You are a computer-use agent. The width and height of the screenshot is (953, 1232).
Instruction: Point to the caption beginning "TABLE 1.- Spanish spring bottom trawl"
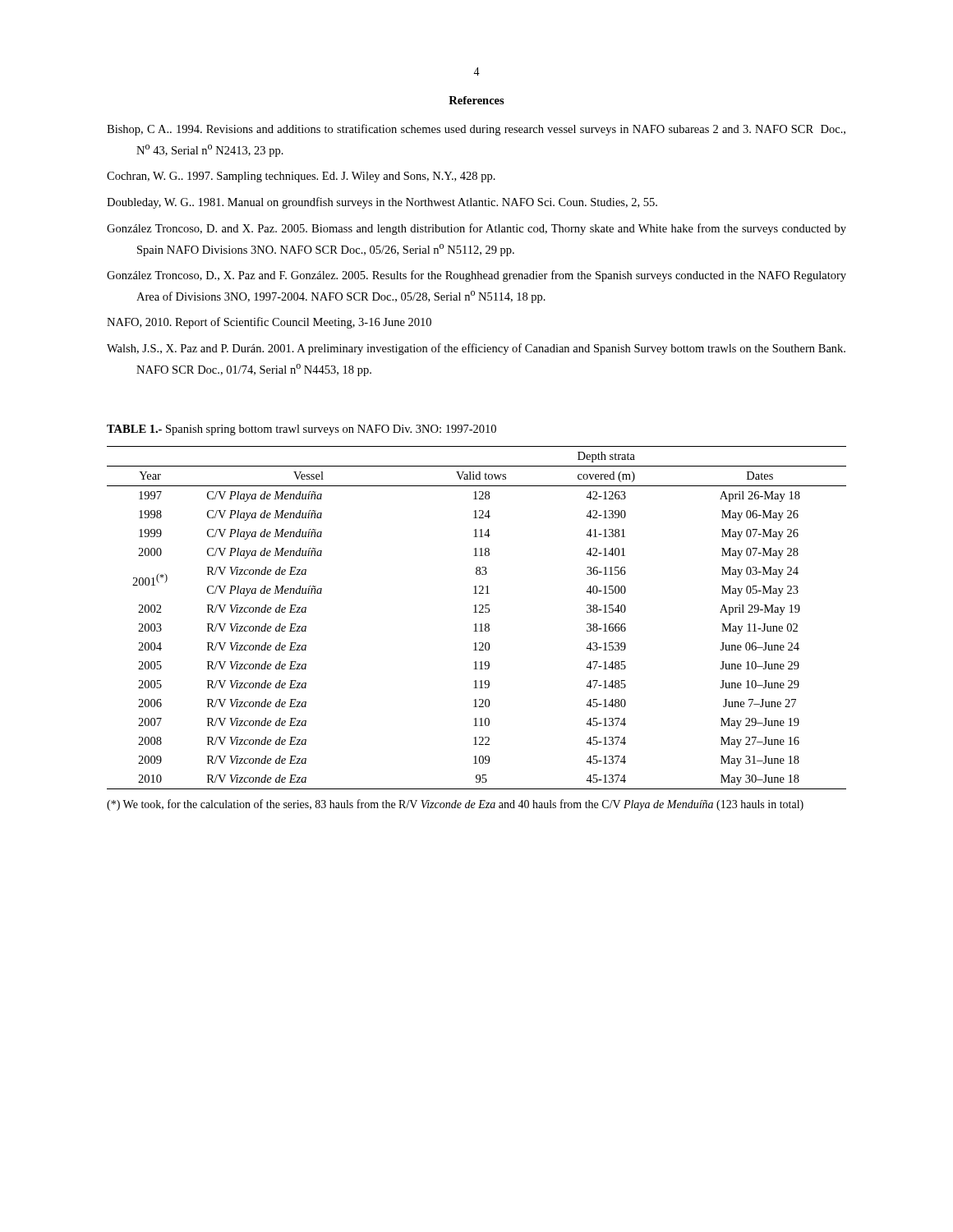(302, 428)
